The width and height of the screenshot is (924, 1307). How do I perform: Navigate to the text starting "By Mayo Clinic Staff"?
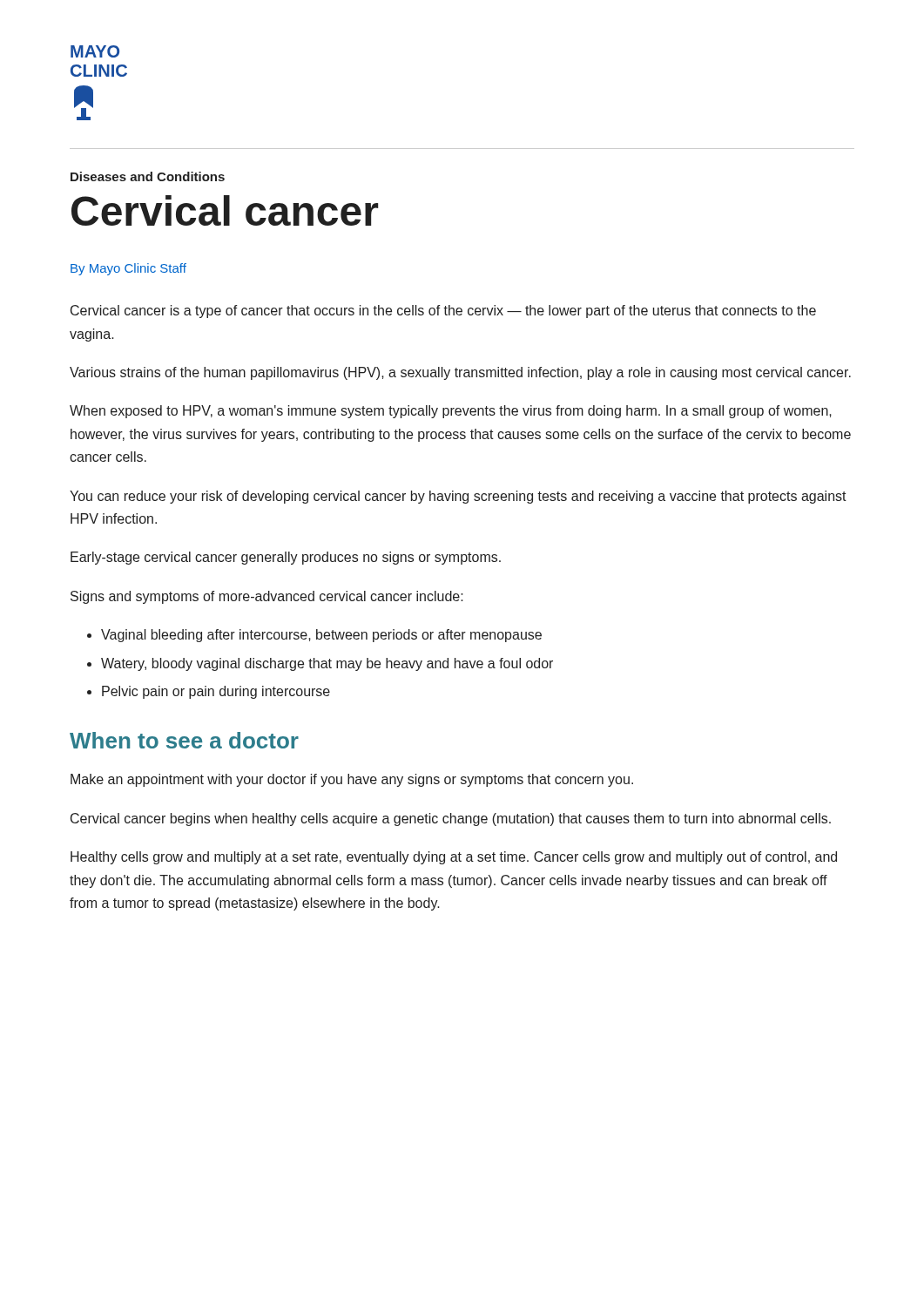128,268
